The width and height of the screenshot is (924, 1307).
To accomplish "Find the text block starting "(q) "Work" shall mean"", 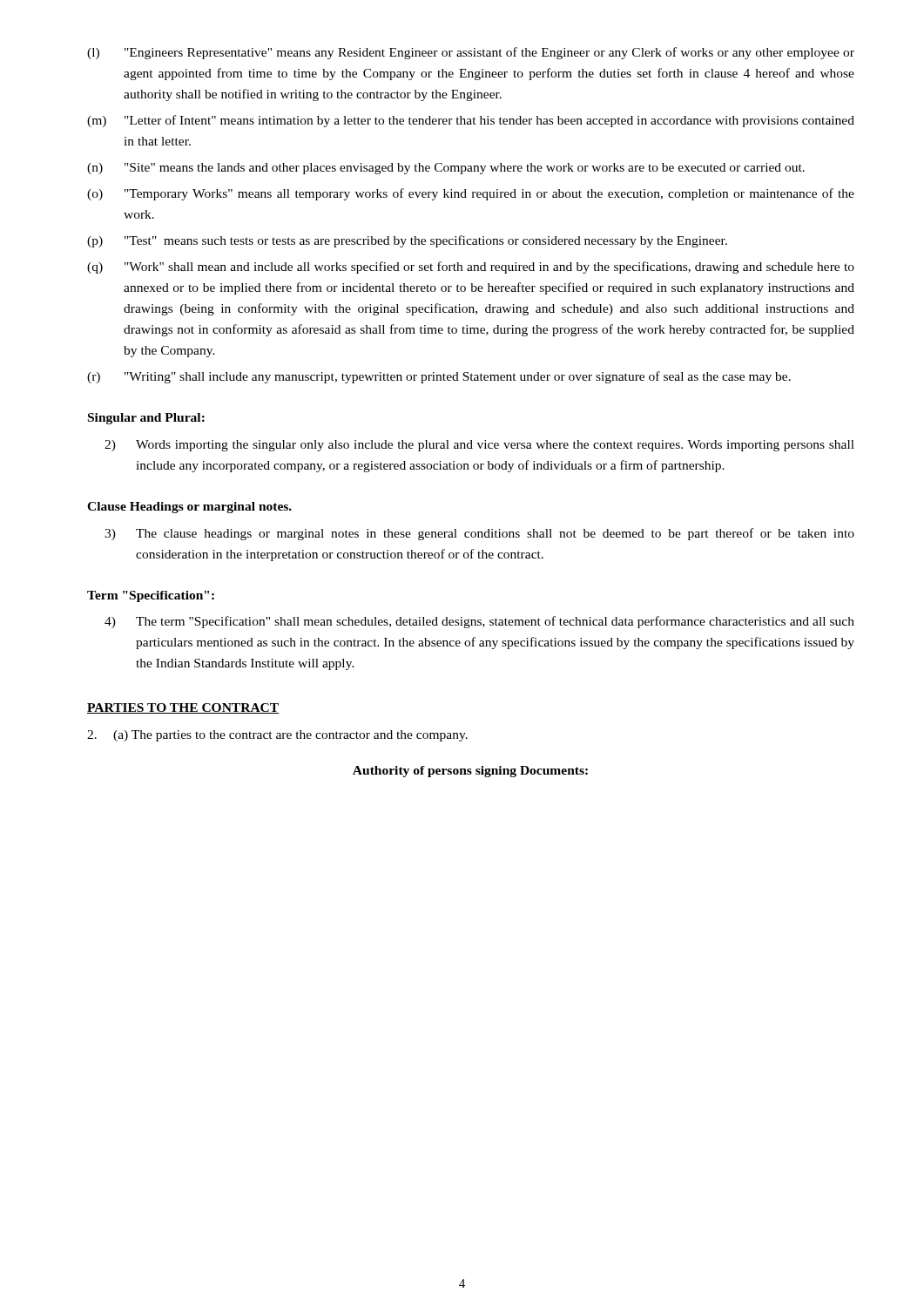I will click(x=471, y=309).
